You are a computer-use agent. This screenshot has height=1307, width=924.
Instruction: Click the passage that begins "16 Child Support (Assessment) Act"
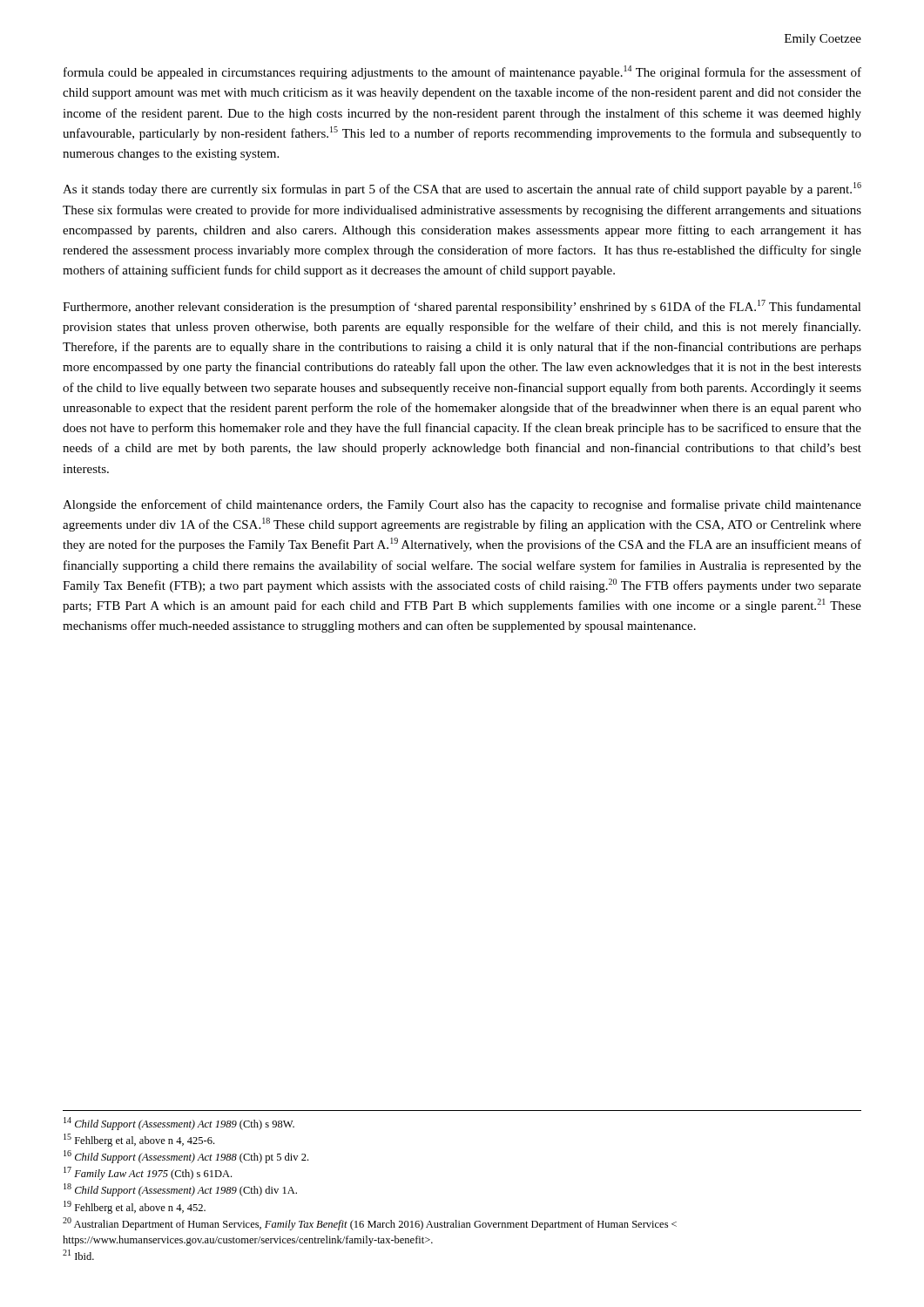[x=186, y=1156]
